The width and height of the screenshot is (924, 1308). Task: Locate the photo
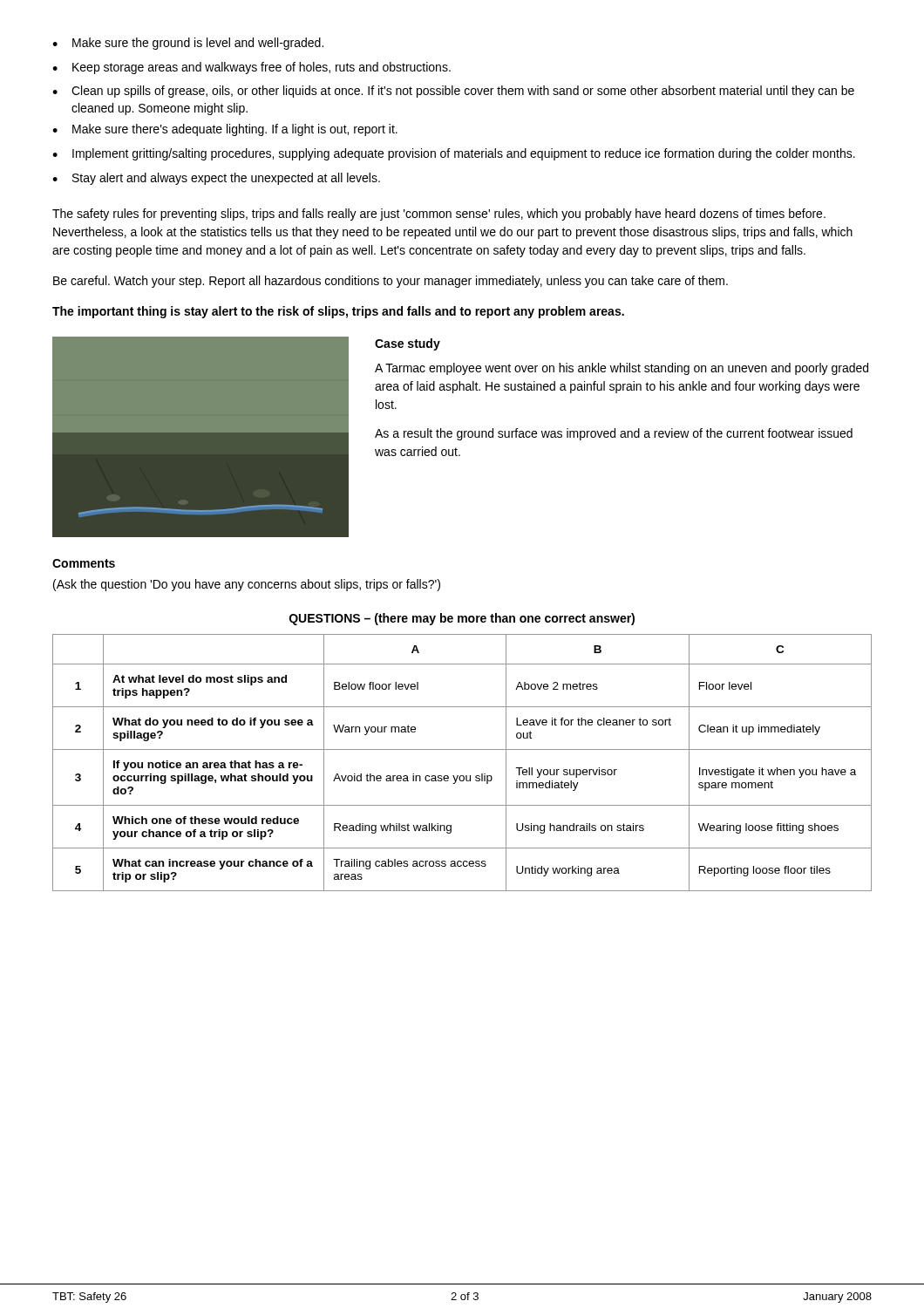[201, 437]
